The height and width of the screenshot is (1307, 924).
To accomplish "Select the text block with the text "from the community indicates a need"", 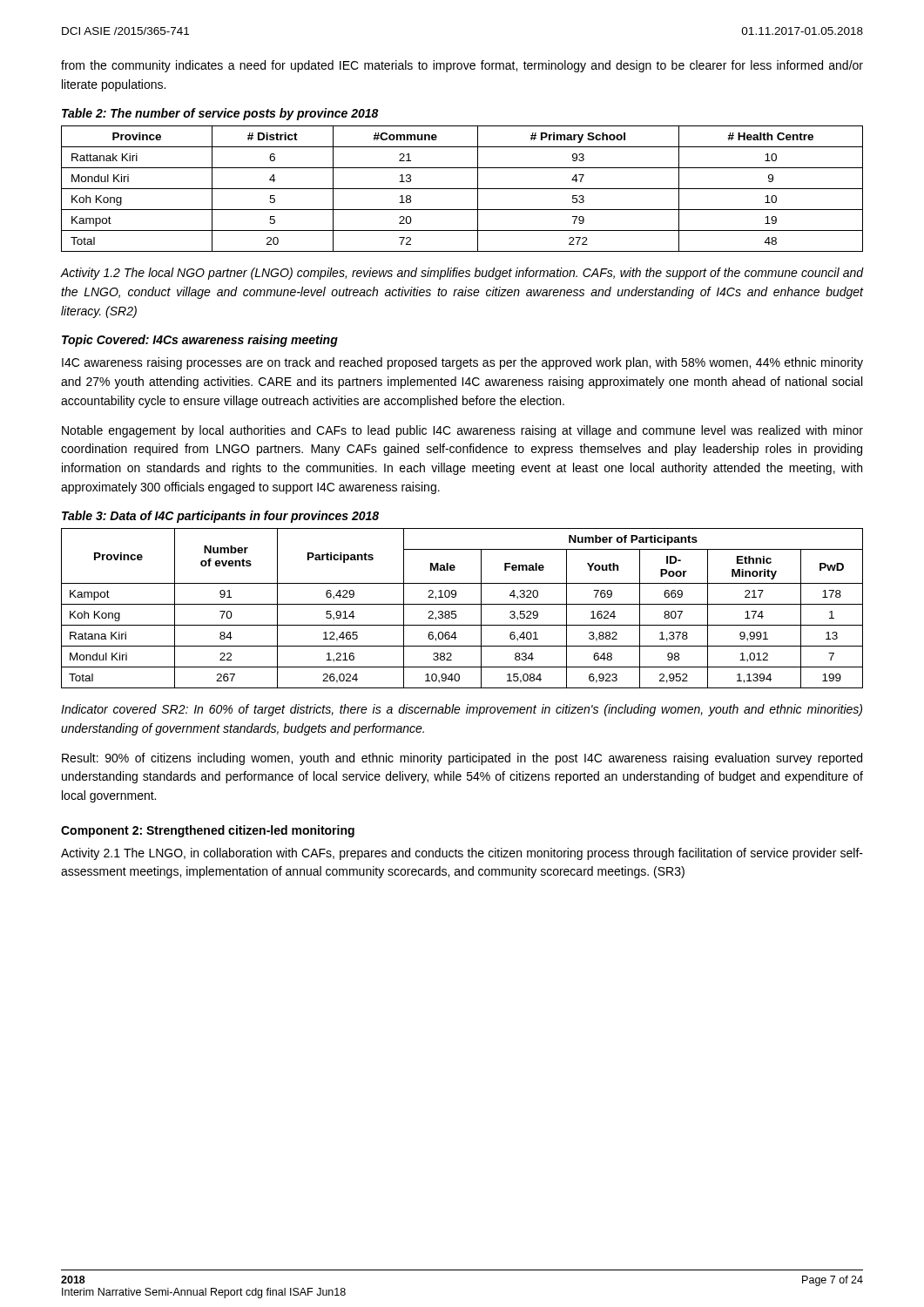I will 462,75.
